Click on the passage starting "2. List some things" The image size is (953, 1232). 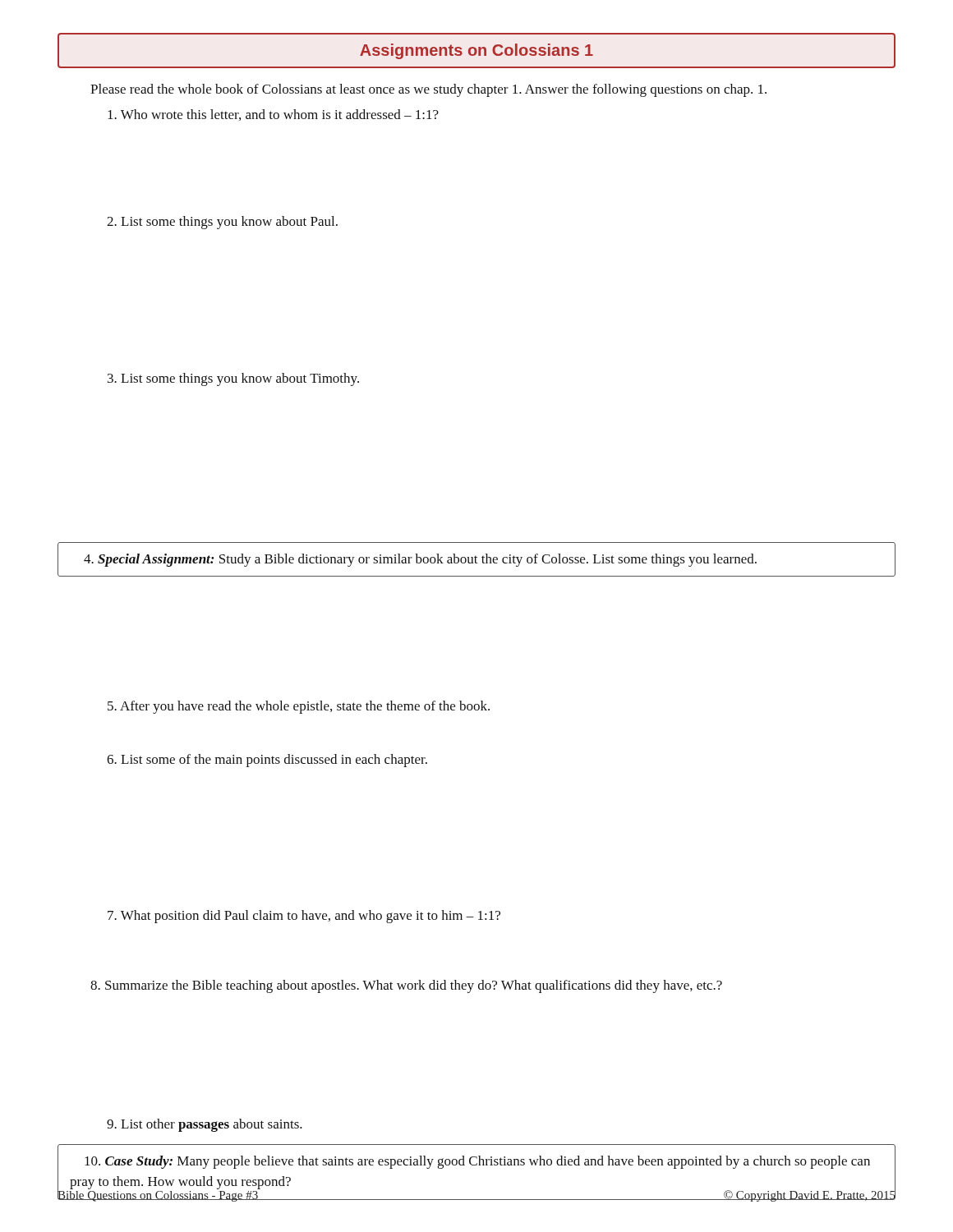coord(223,222)
